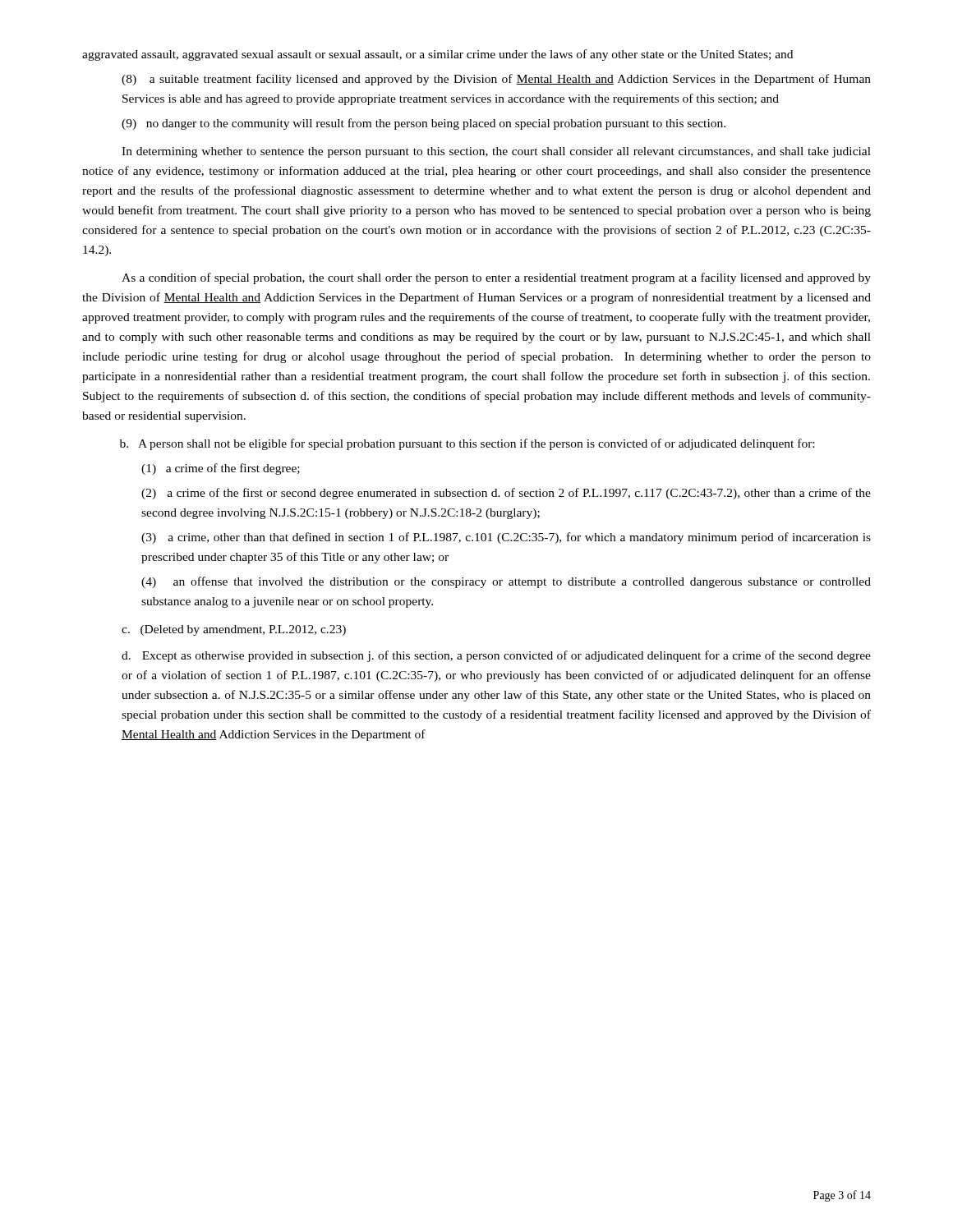This screenshot has width=953, height=1232.
Task: Find the block on this page that starts "(3) a crime, other"
Action: [506, 547]
